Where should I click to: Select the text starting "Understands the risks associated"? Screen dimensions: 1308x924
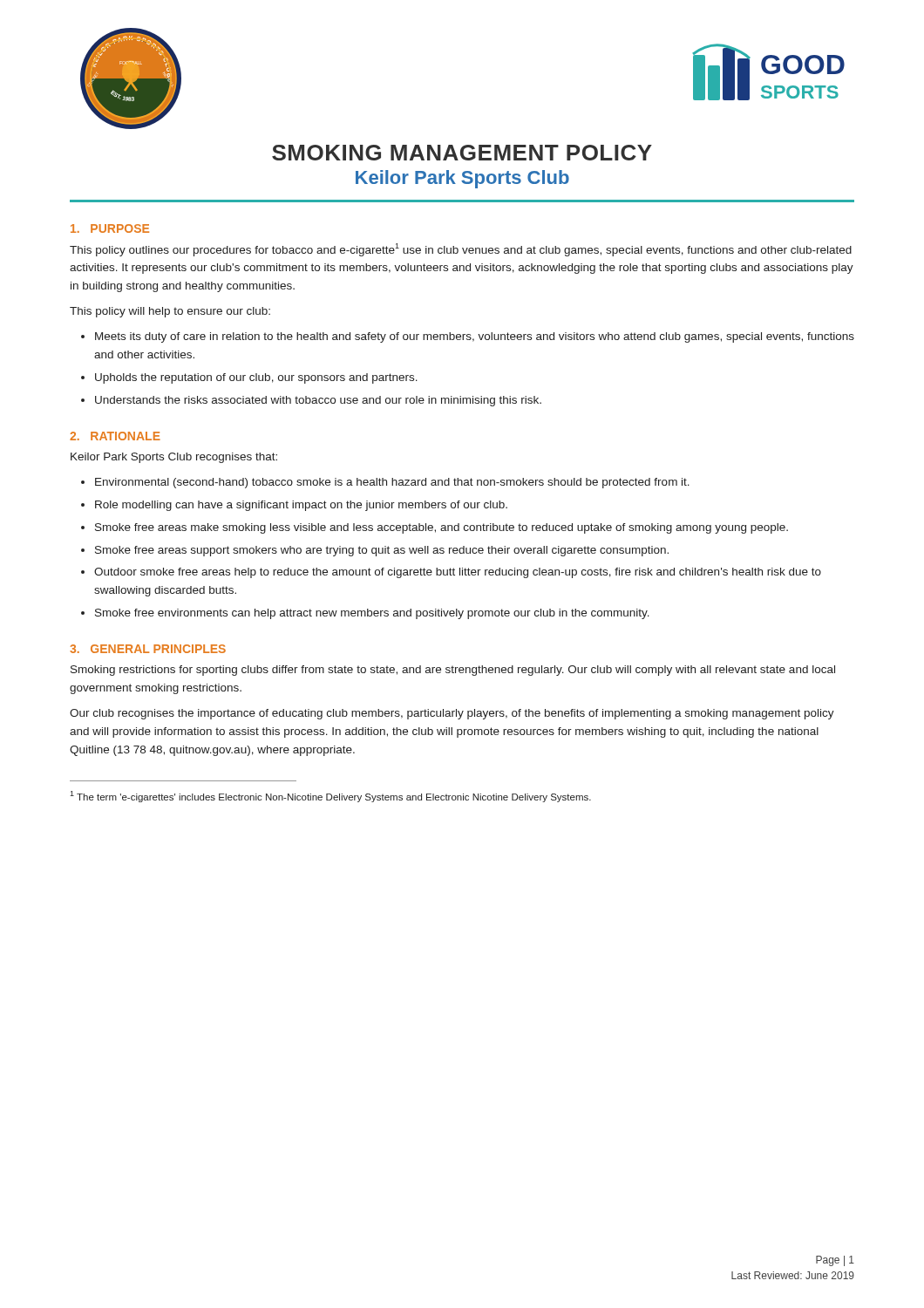click(318, 400)
